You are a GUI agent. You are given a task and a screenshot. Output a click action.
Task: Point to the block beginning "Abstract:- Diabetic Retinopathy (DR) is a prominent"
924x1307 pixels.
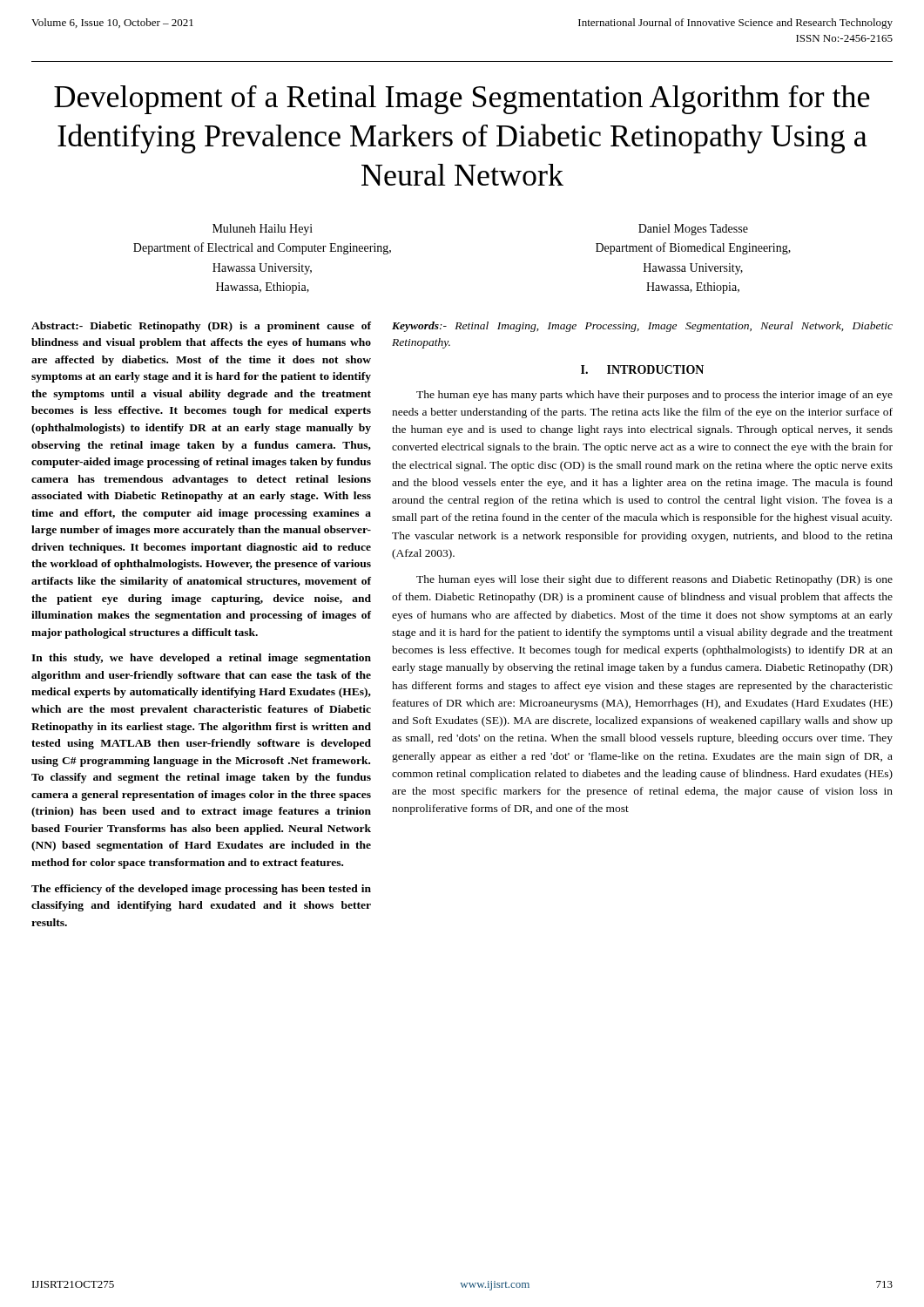tap(201, 624)
